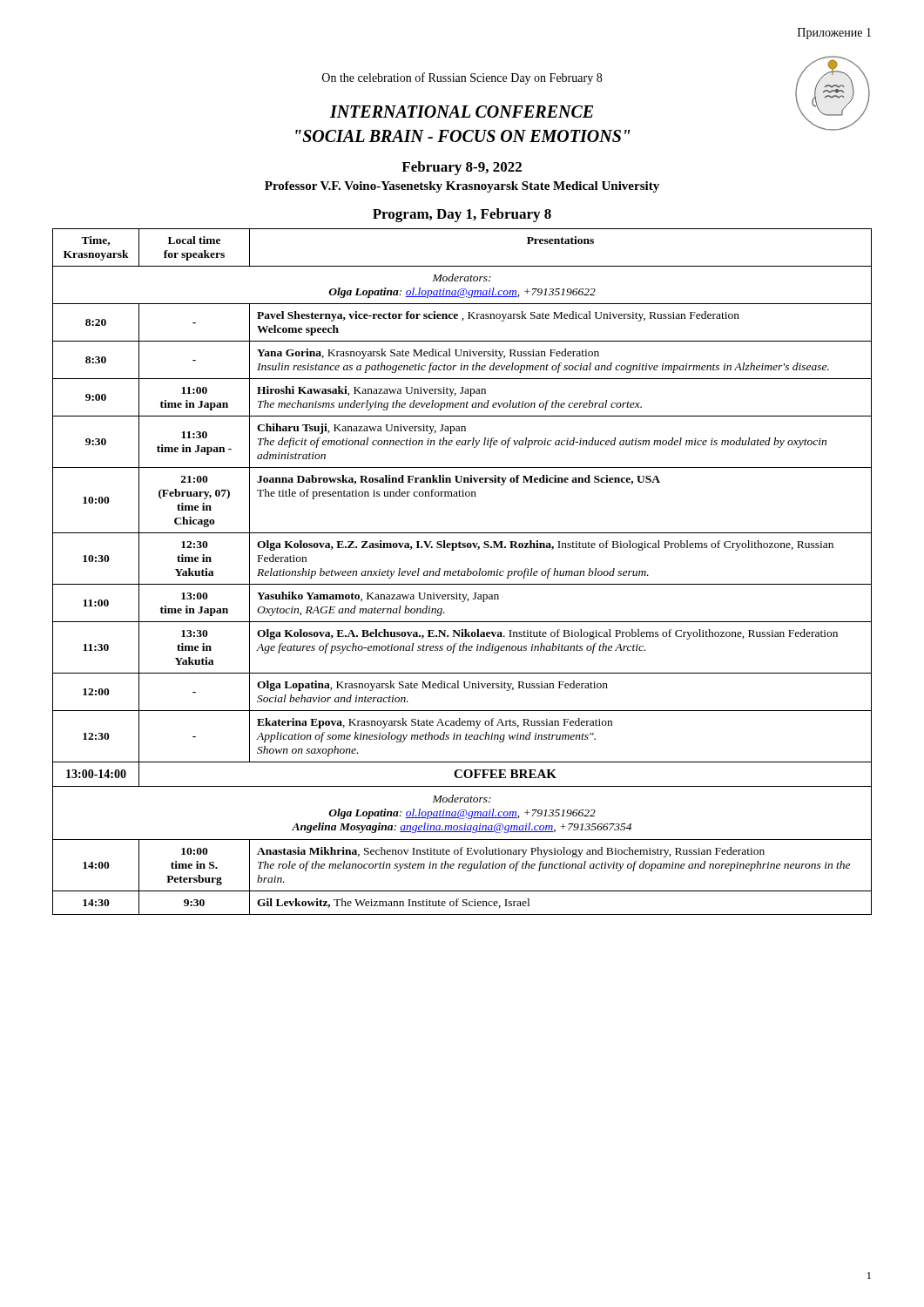Click on the illustration
This screenshot has height=1307, width=924.
833,93
